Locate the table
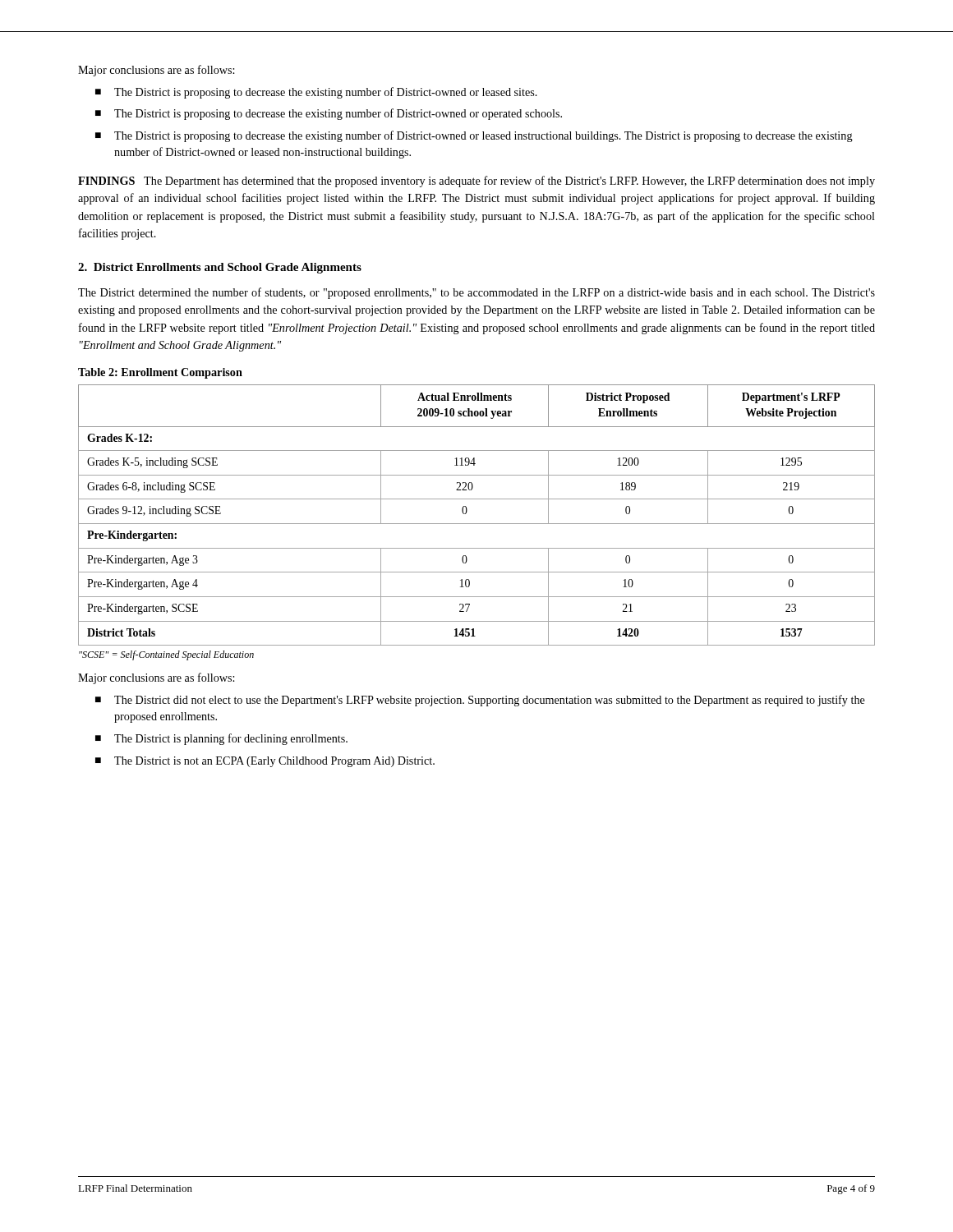Viewport: 953px width, 1232px height. pyautogui.click(x=476, y=515)
